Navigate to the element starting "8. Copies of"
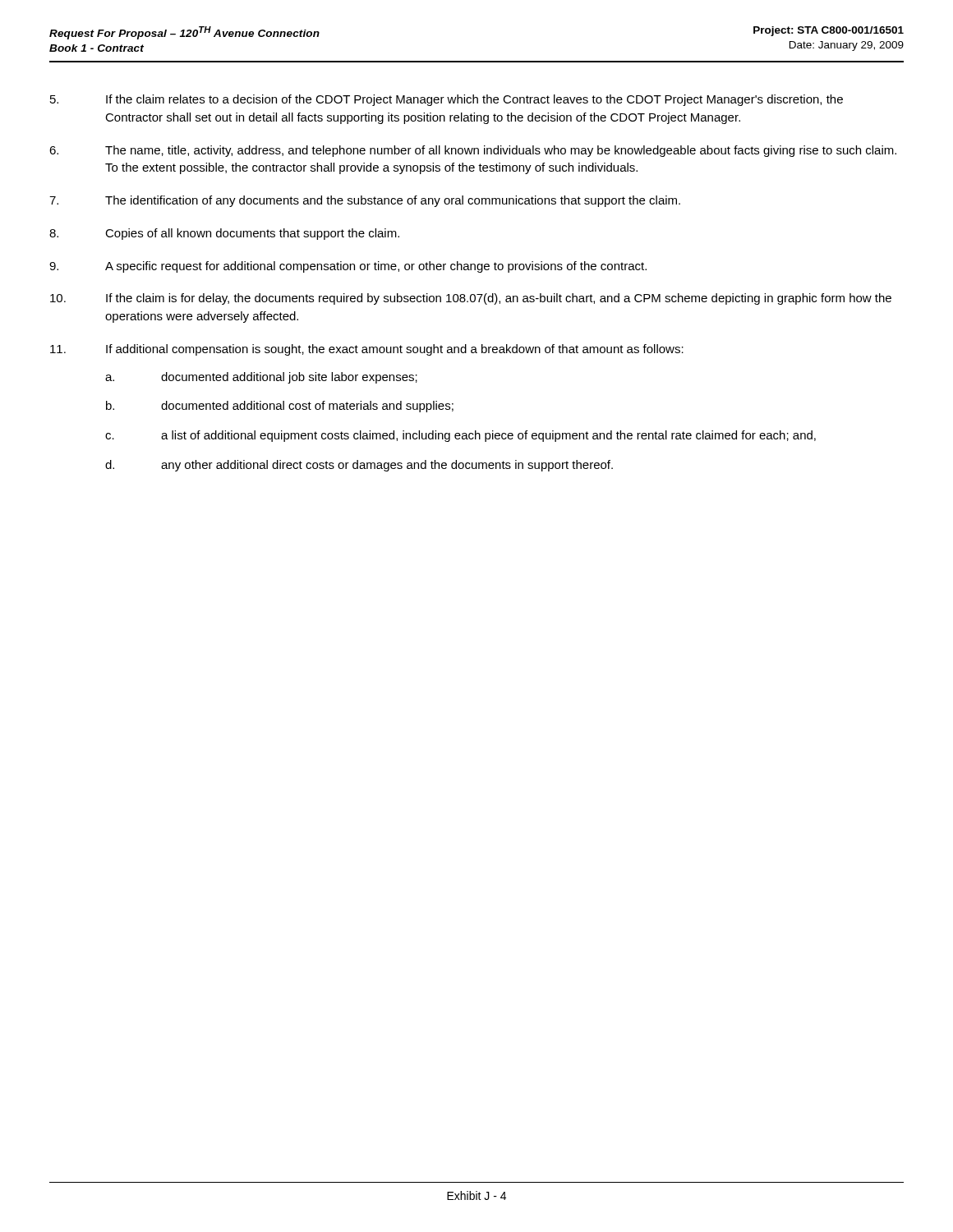This screenshot has width=953, height=1232. tap(224, 234)
